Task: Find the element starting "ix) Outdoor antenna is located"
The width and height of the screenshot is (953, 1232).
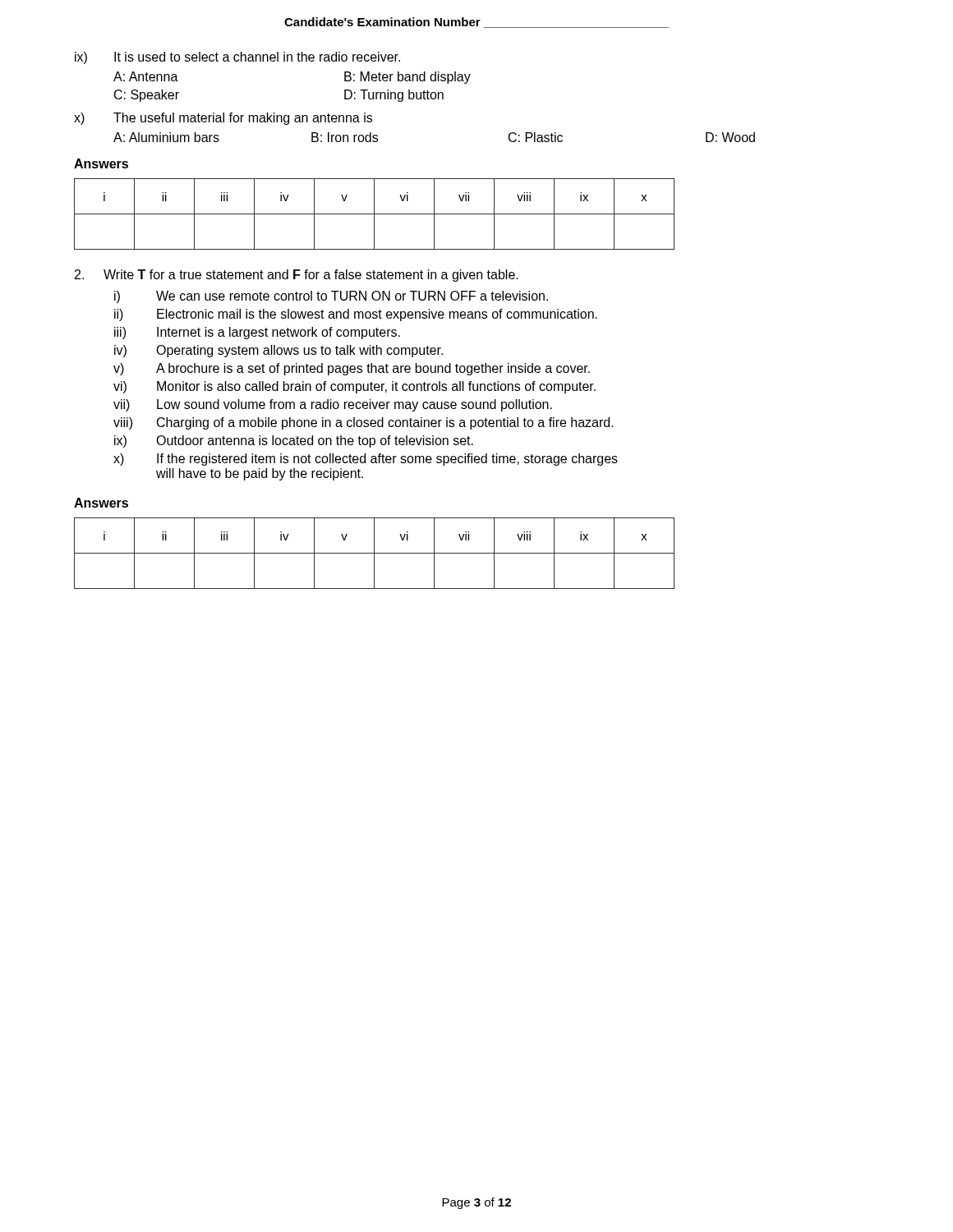Action: tap(294, 441)
